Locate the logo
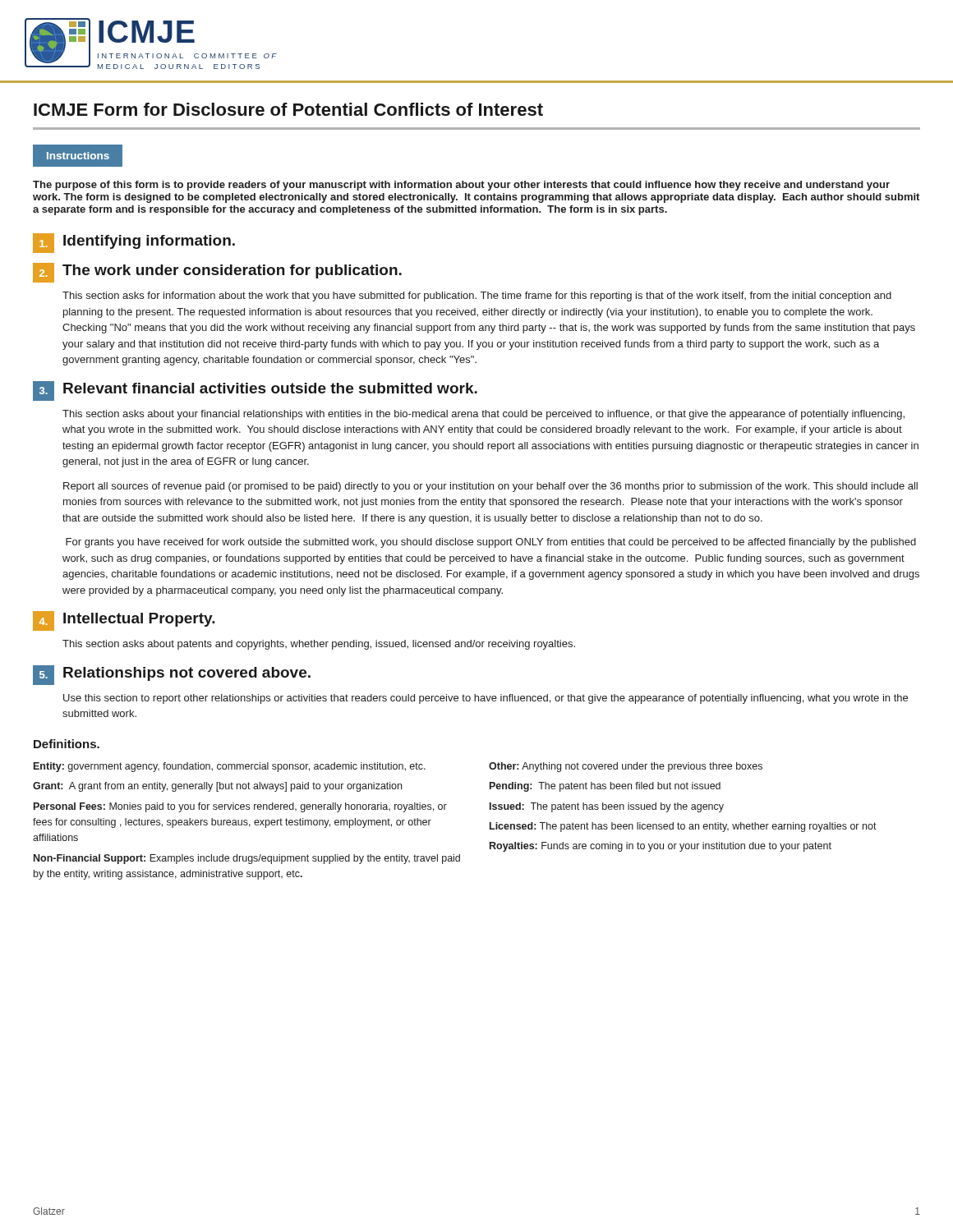 pos(476,42)
